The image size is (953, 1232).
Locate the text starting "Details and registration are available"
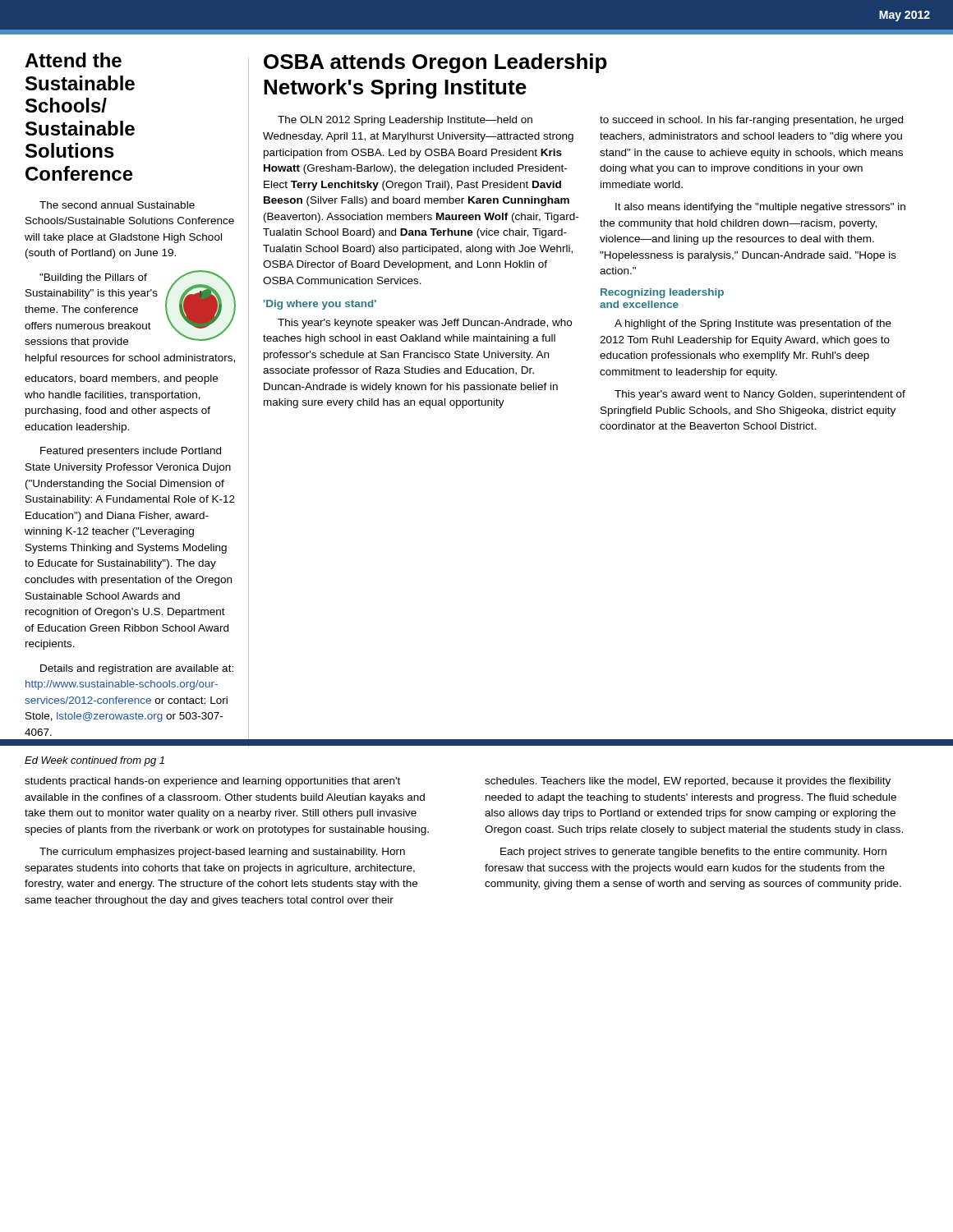click(131, 700)
